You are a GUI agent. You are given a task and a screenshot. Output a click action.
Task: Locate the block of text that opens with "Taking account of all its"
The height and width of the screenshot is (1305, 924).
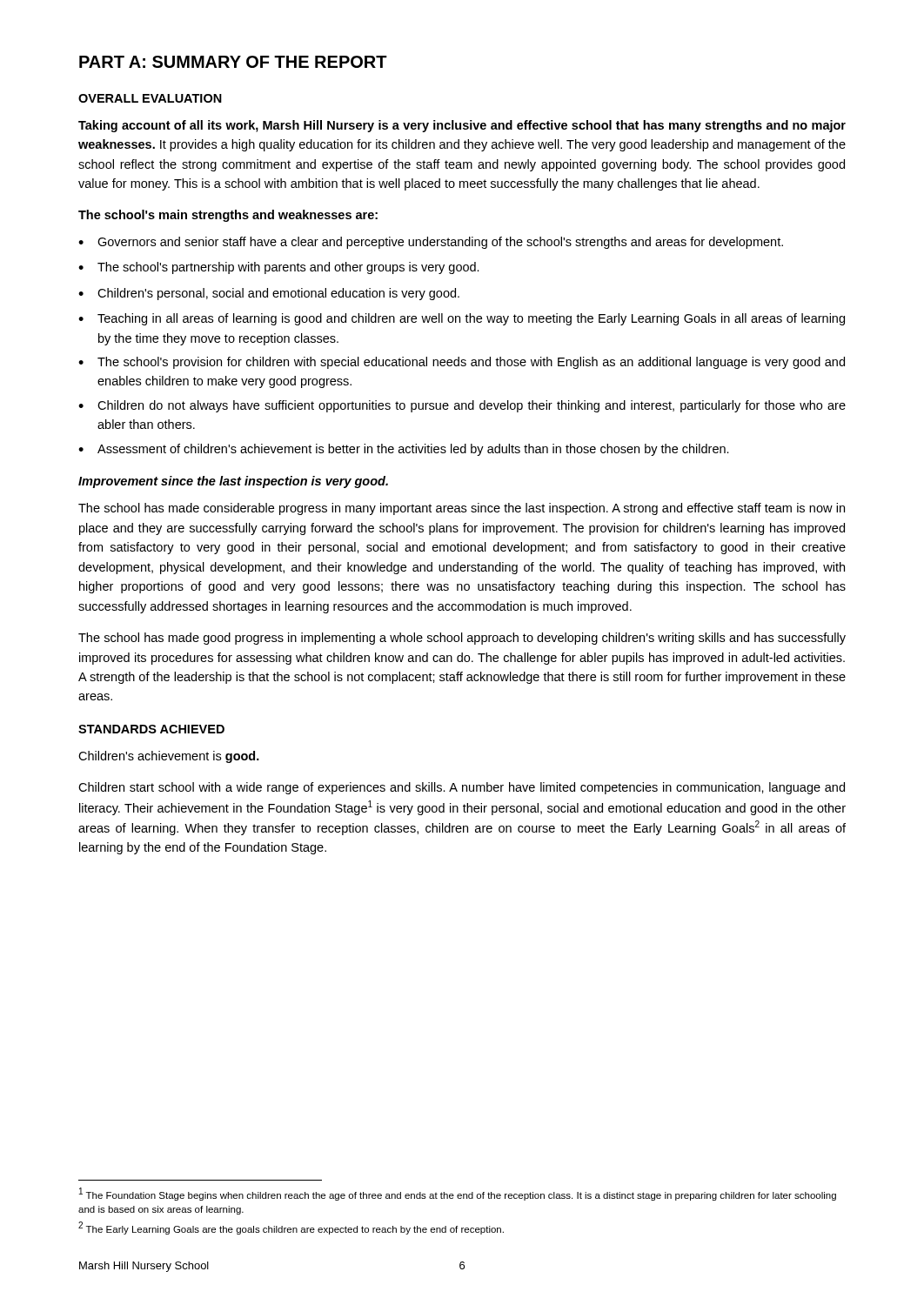462,155
